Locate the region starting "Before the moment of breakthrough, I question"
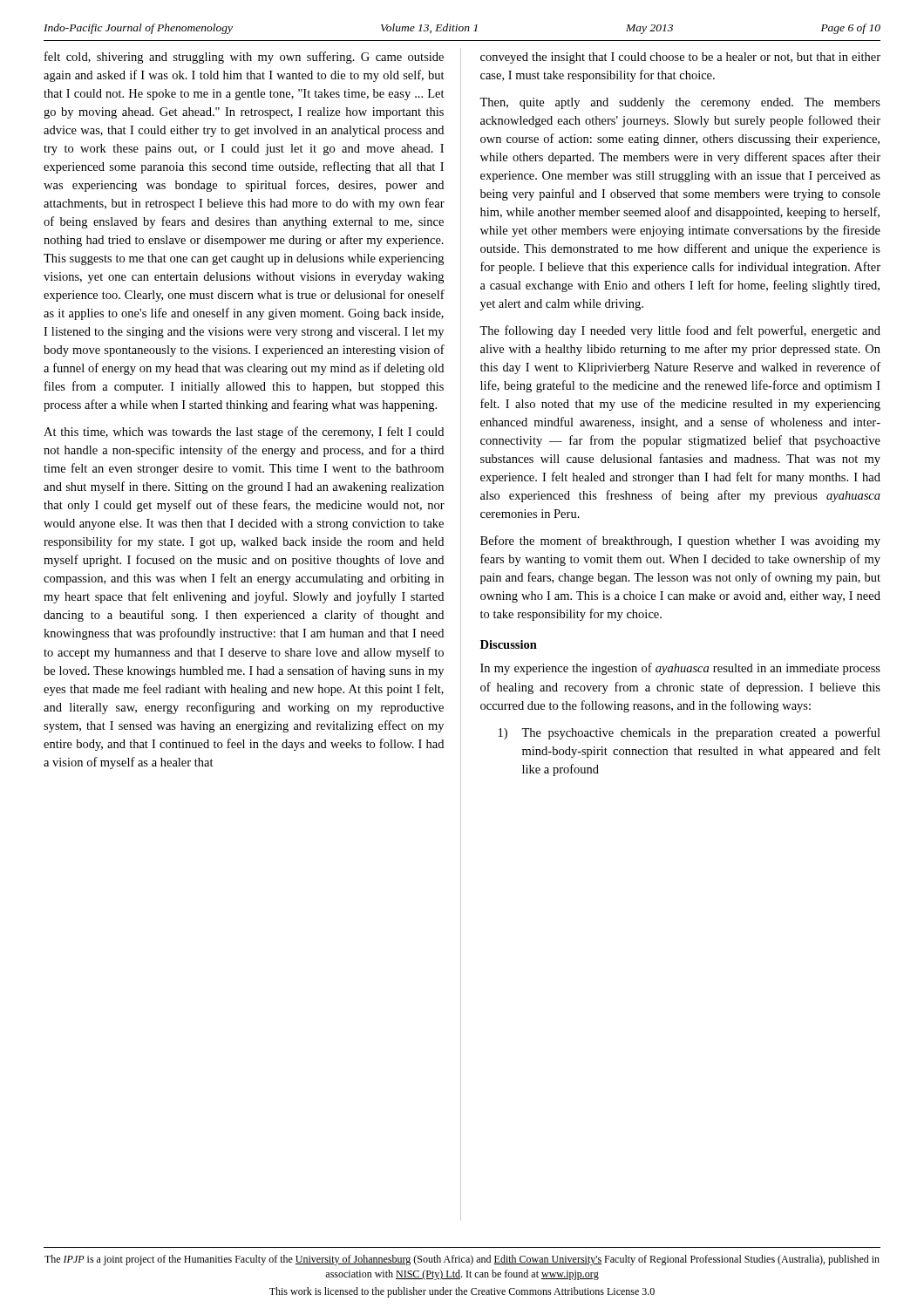This screenshot has height=1308, width=924. click(x=680, y=578)
